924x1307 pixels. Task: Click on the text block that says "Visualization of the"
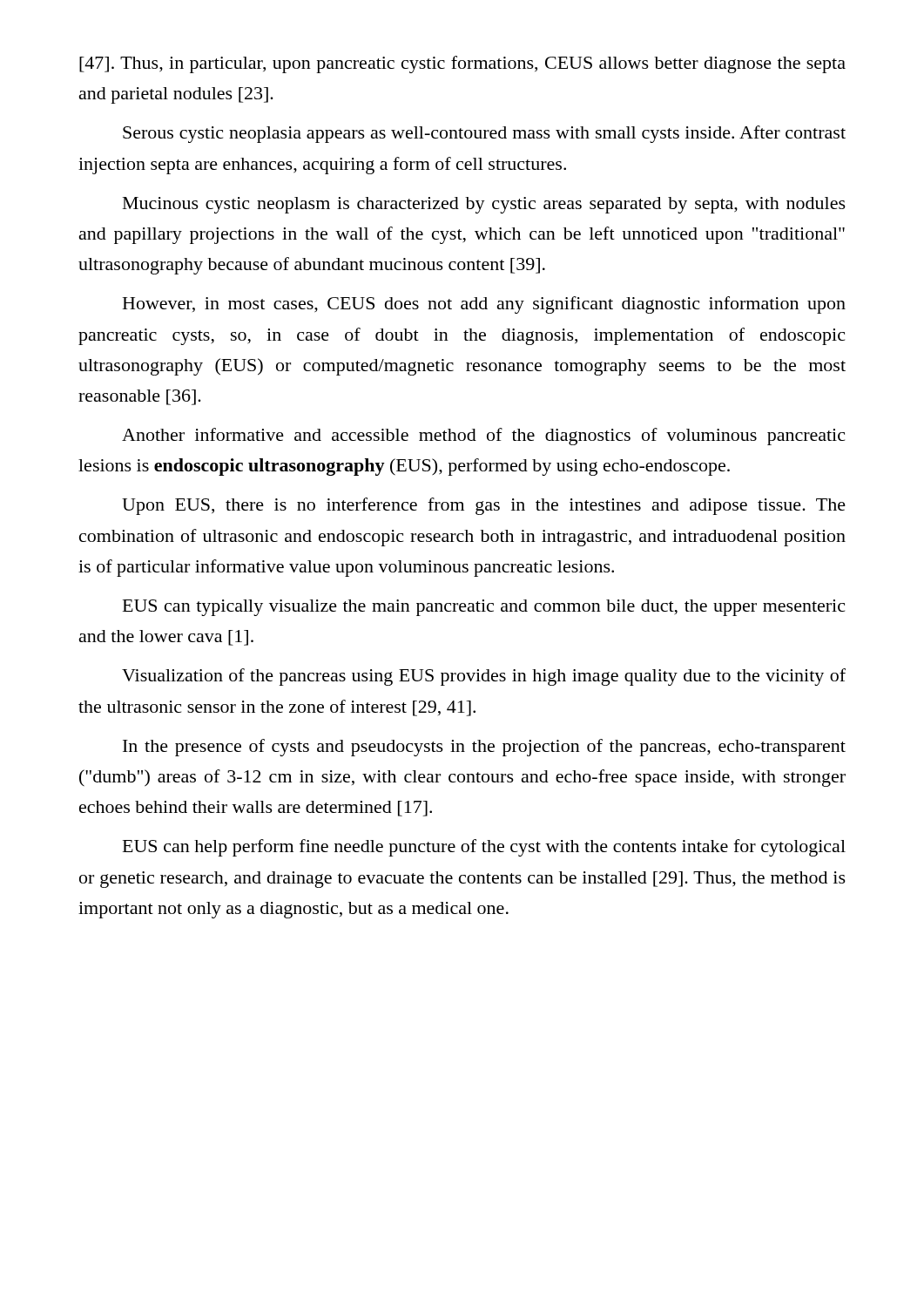[462, 691]
